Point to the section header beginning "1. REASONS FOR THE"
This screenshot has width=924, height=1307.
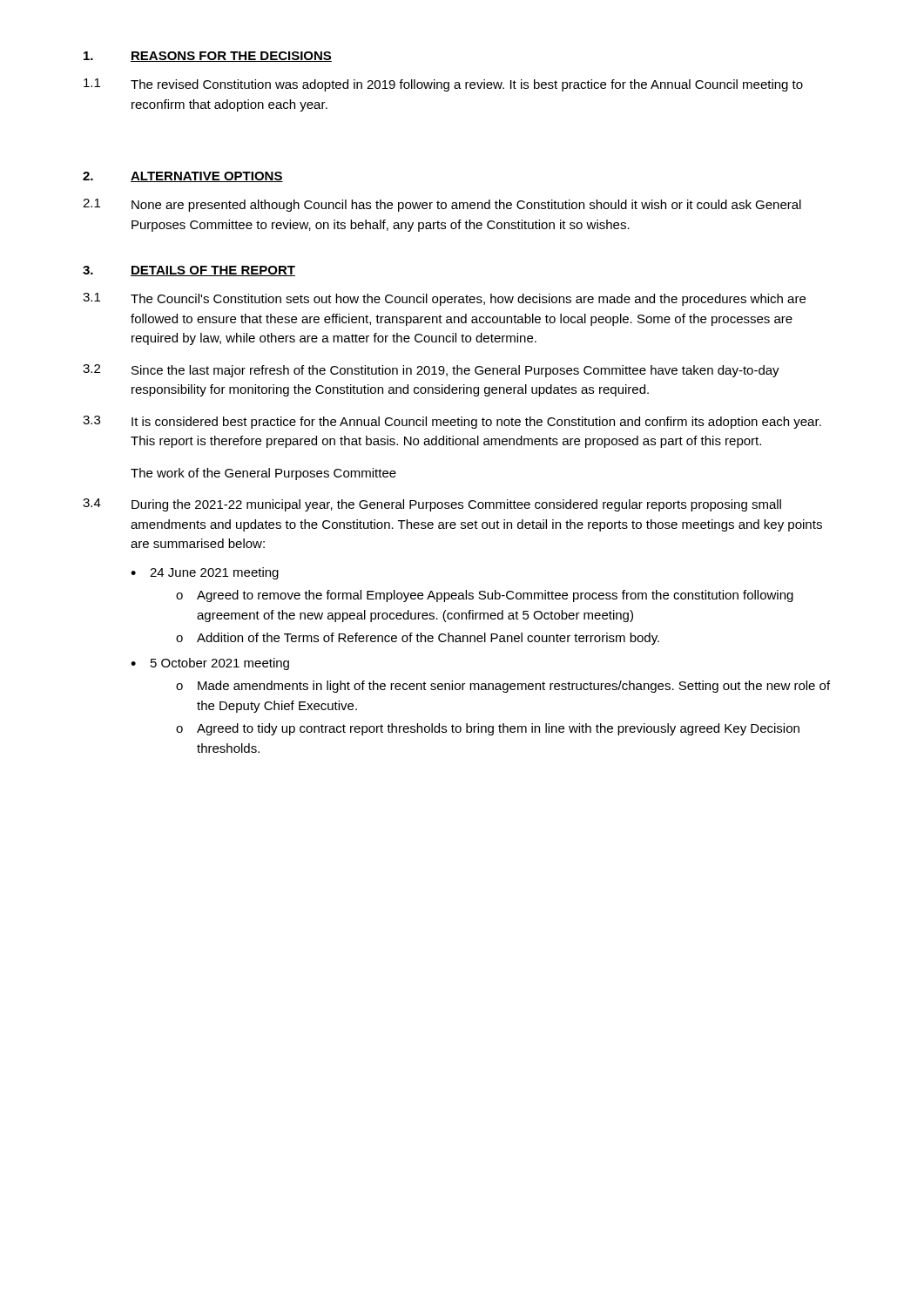pos(207,55)
